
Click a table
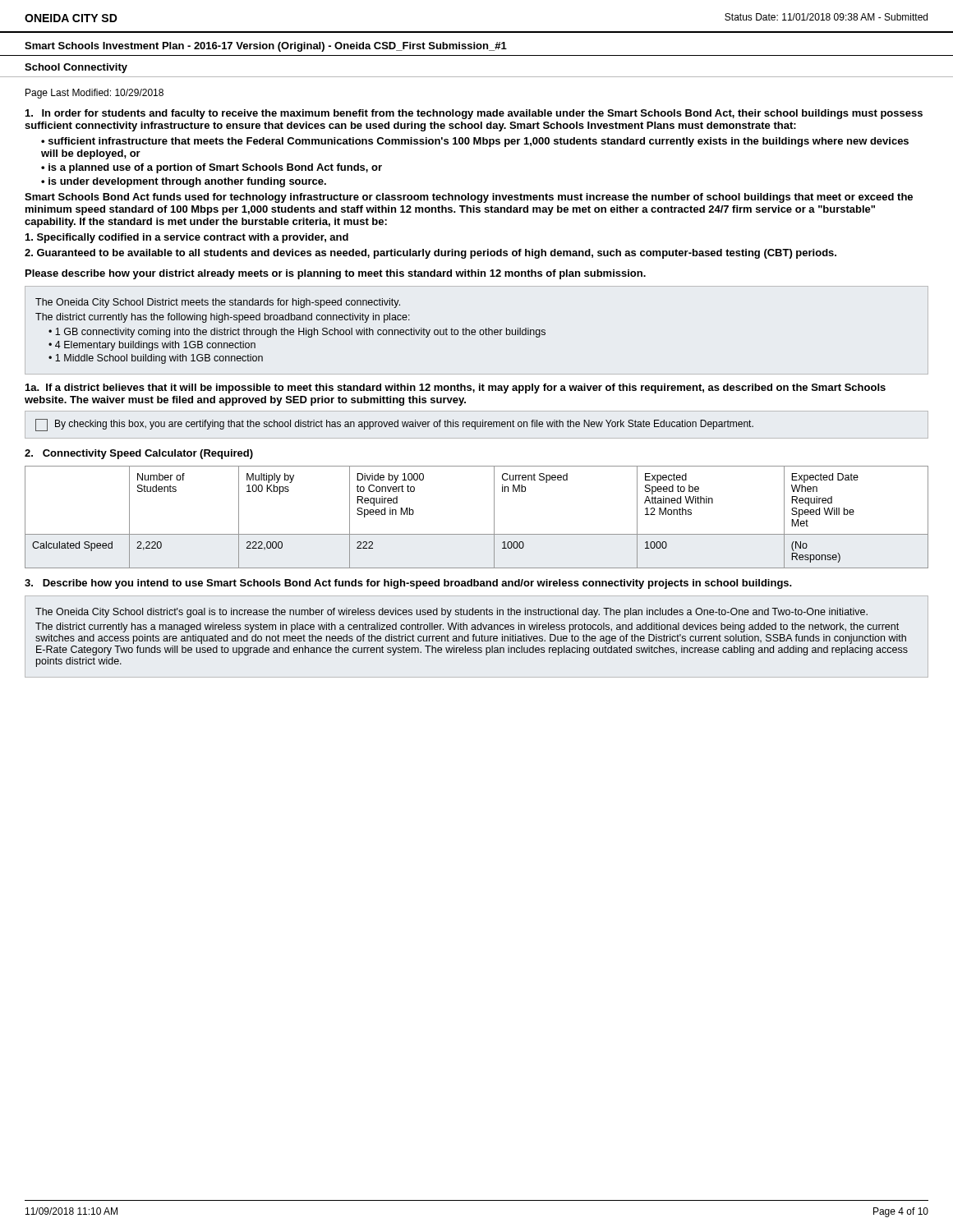click(x=476, y=517)
